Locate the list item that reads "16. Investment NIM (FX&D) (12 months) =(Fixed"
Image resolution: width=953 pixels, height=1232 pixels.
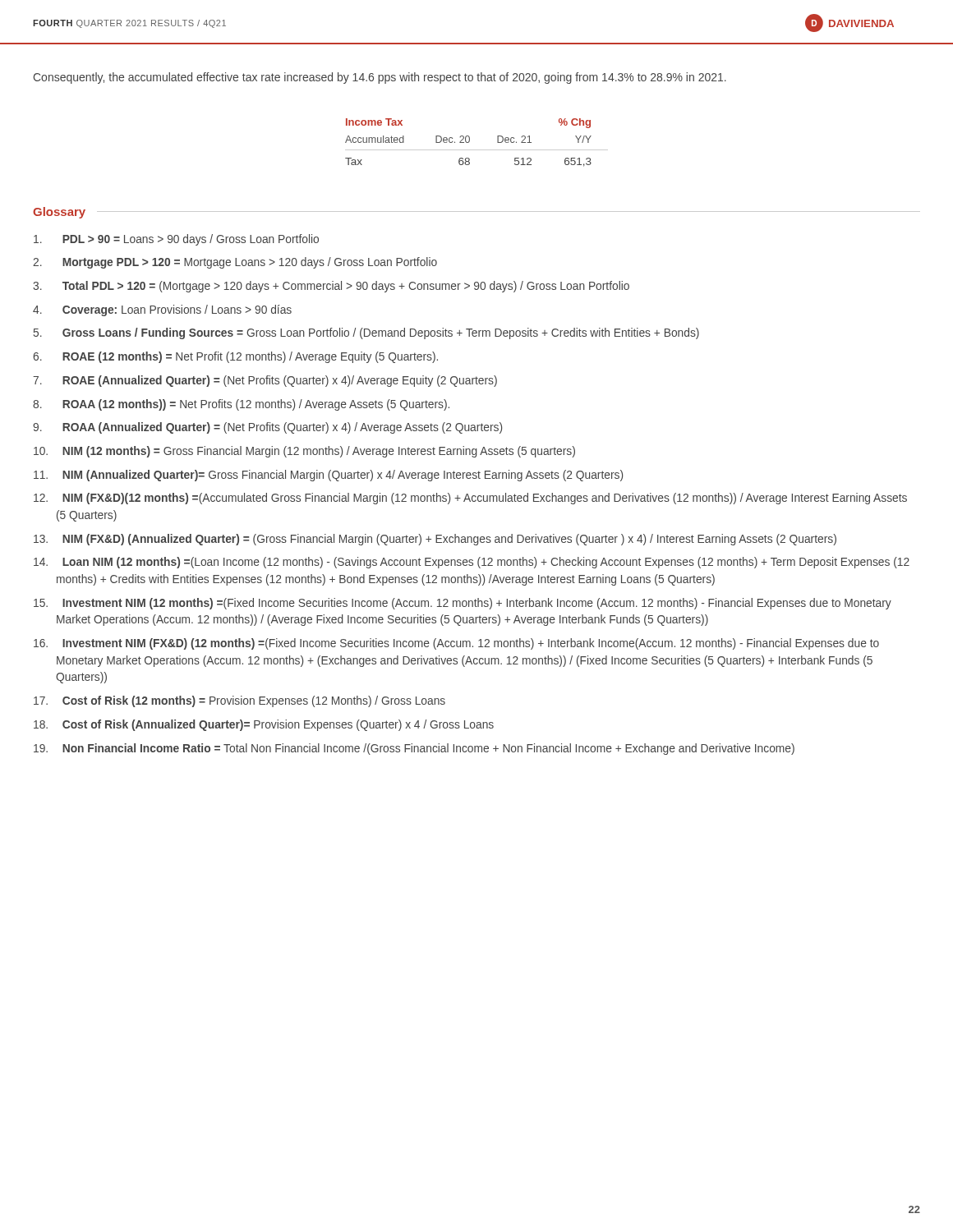476,661
